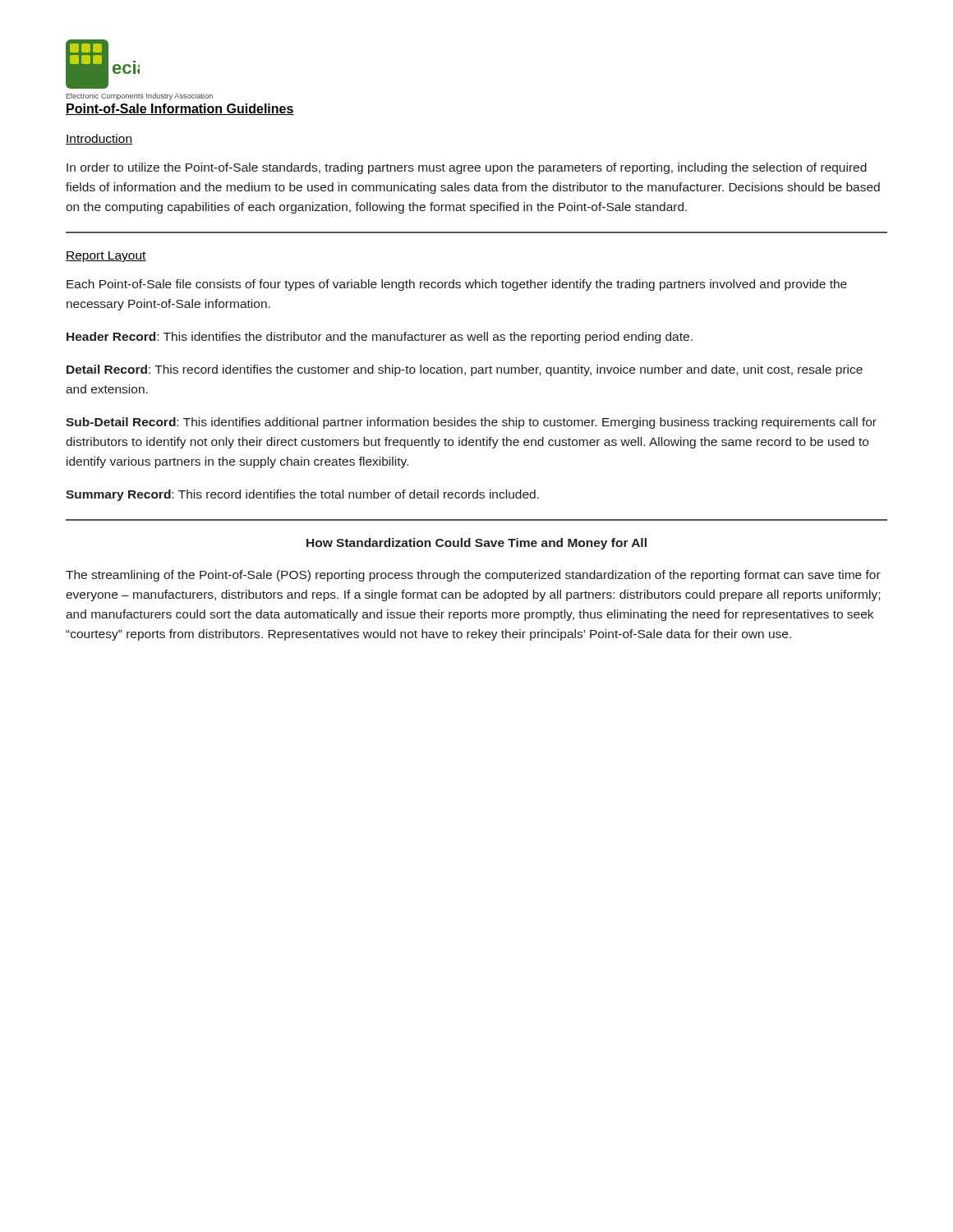Point to "Report Layout"
The width and height of the screenshot is (953, 1232).
pos(106,255)
